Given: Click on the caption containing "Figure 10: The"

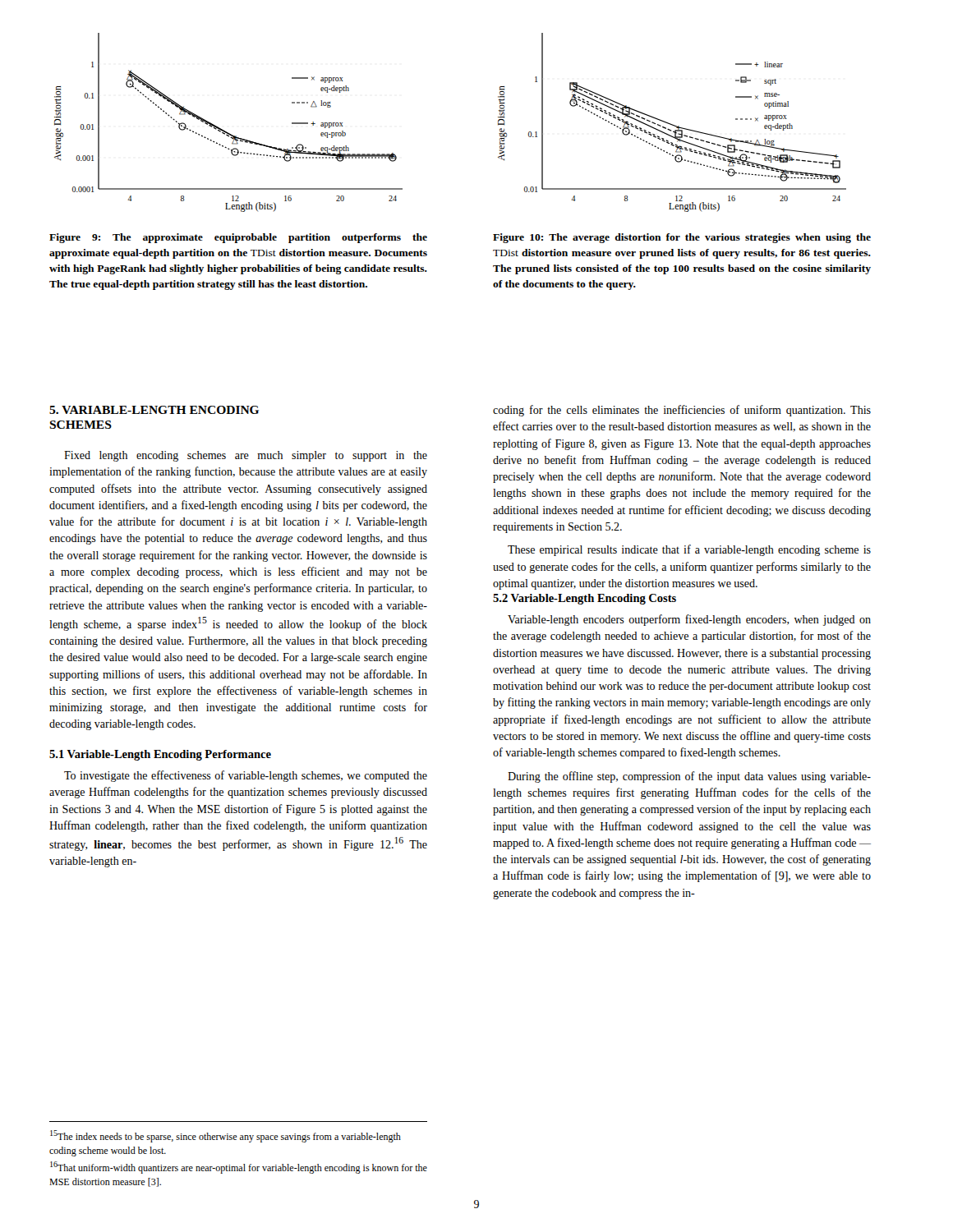Looking at the screenshot, I should pos(682,261).
